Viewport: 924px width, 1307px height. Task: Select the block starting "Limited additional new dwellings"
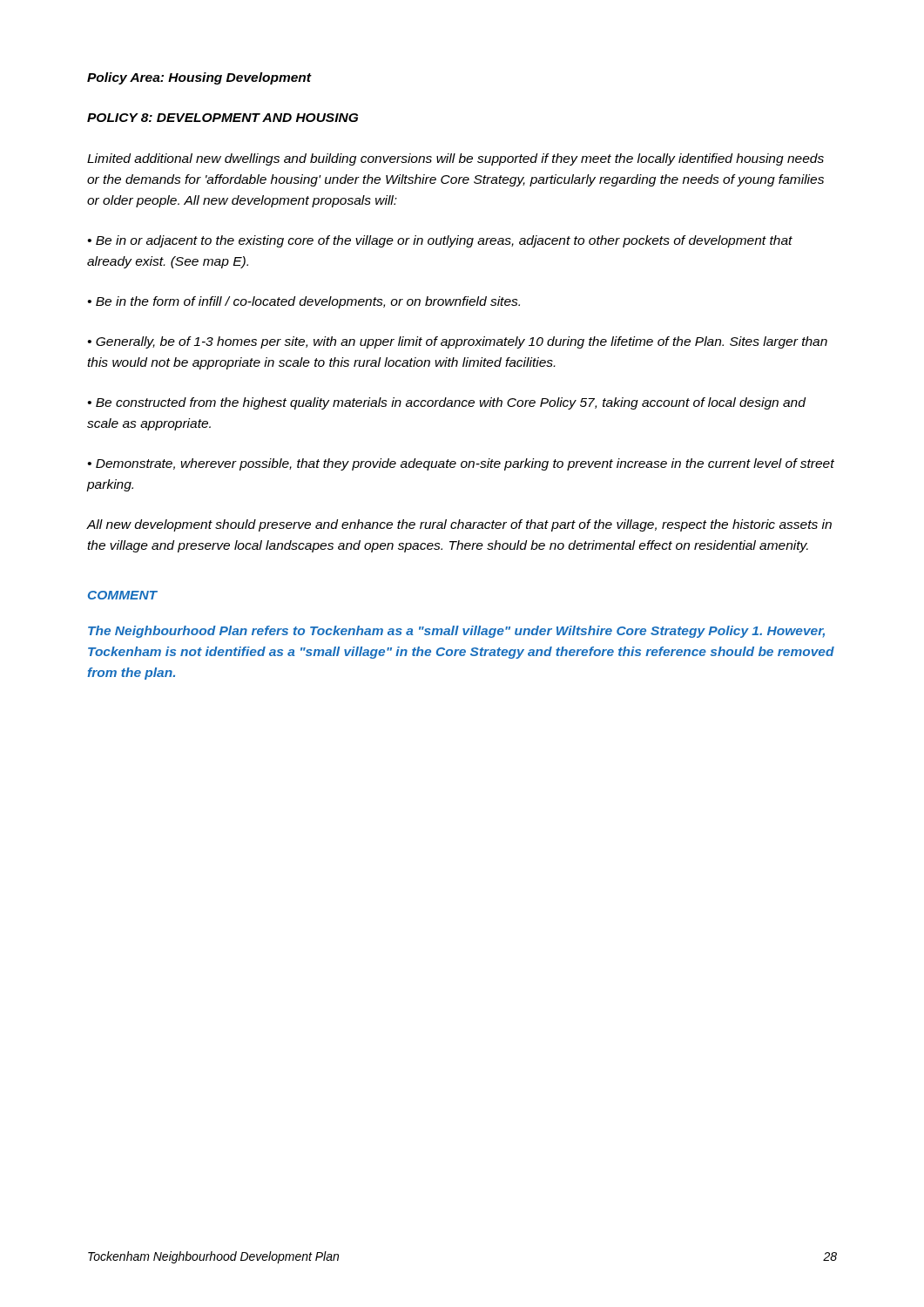point(456,179)
